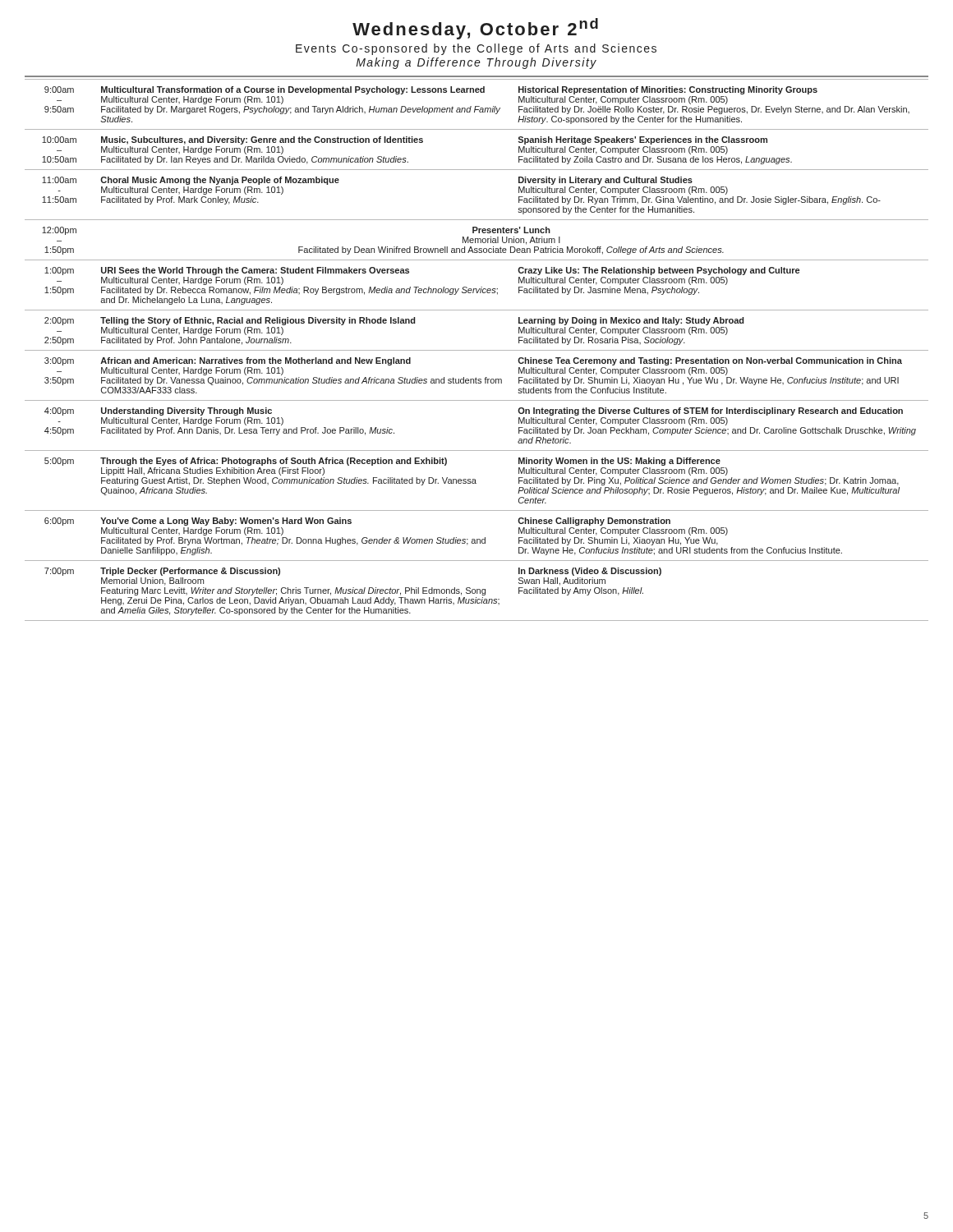
Task: Locate the block of text that opens with "6:00pm You've Come a Long Way"
Action: pos(476,536)
